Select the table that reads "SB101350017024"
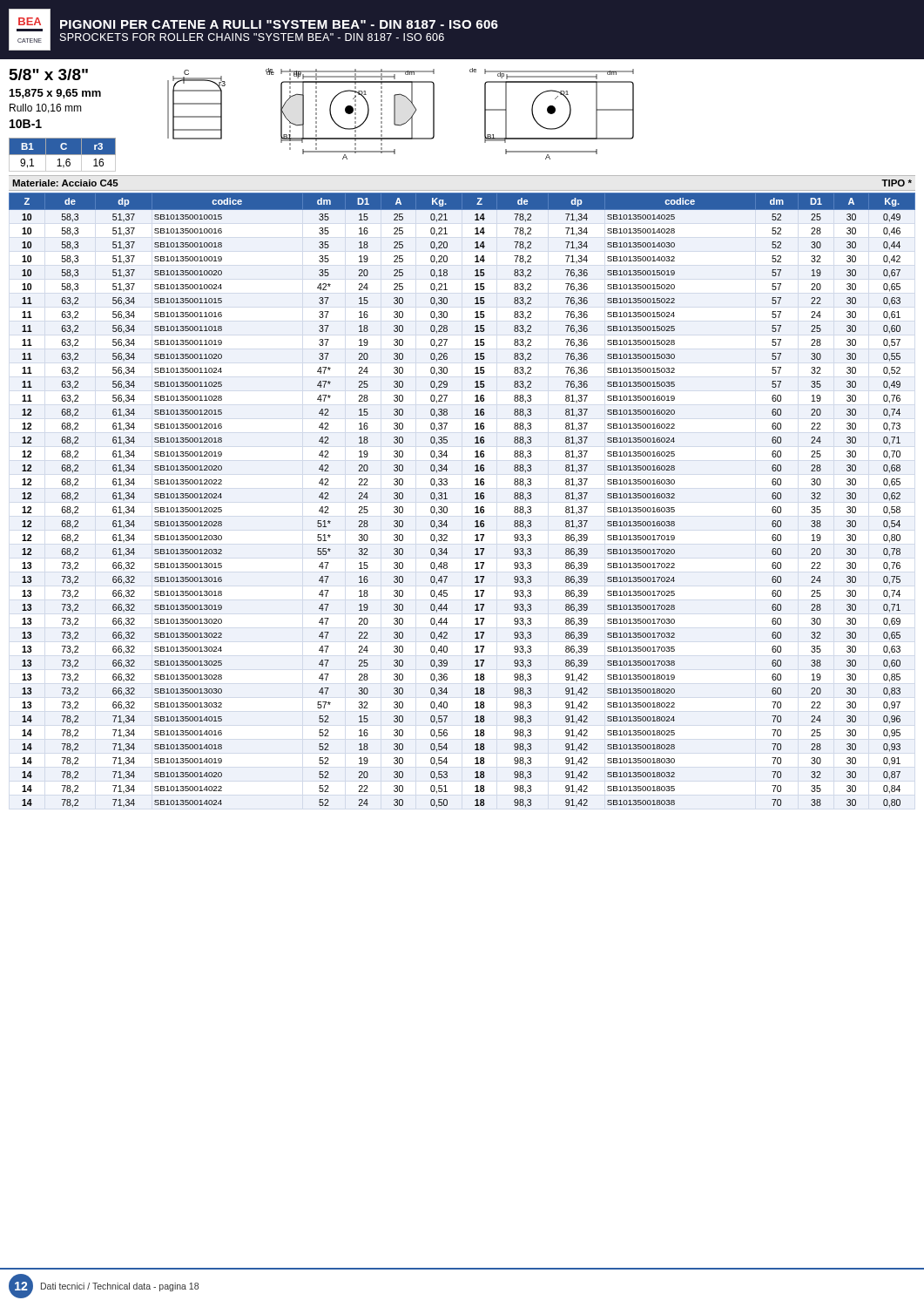 click(x=462, y=501)
